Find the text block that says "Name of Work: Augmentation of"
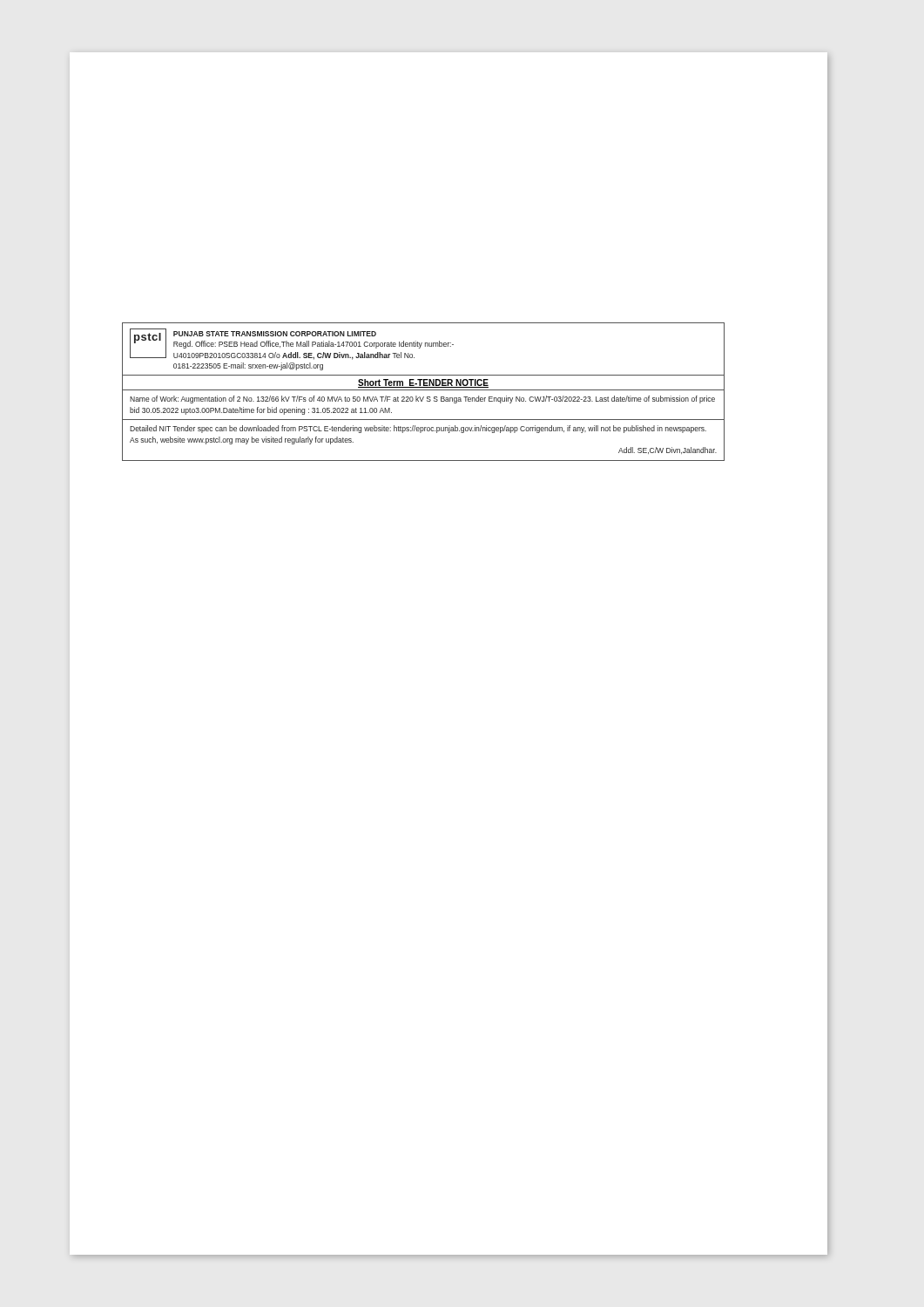 pyautogui.click(x=422, y=405)
